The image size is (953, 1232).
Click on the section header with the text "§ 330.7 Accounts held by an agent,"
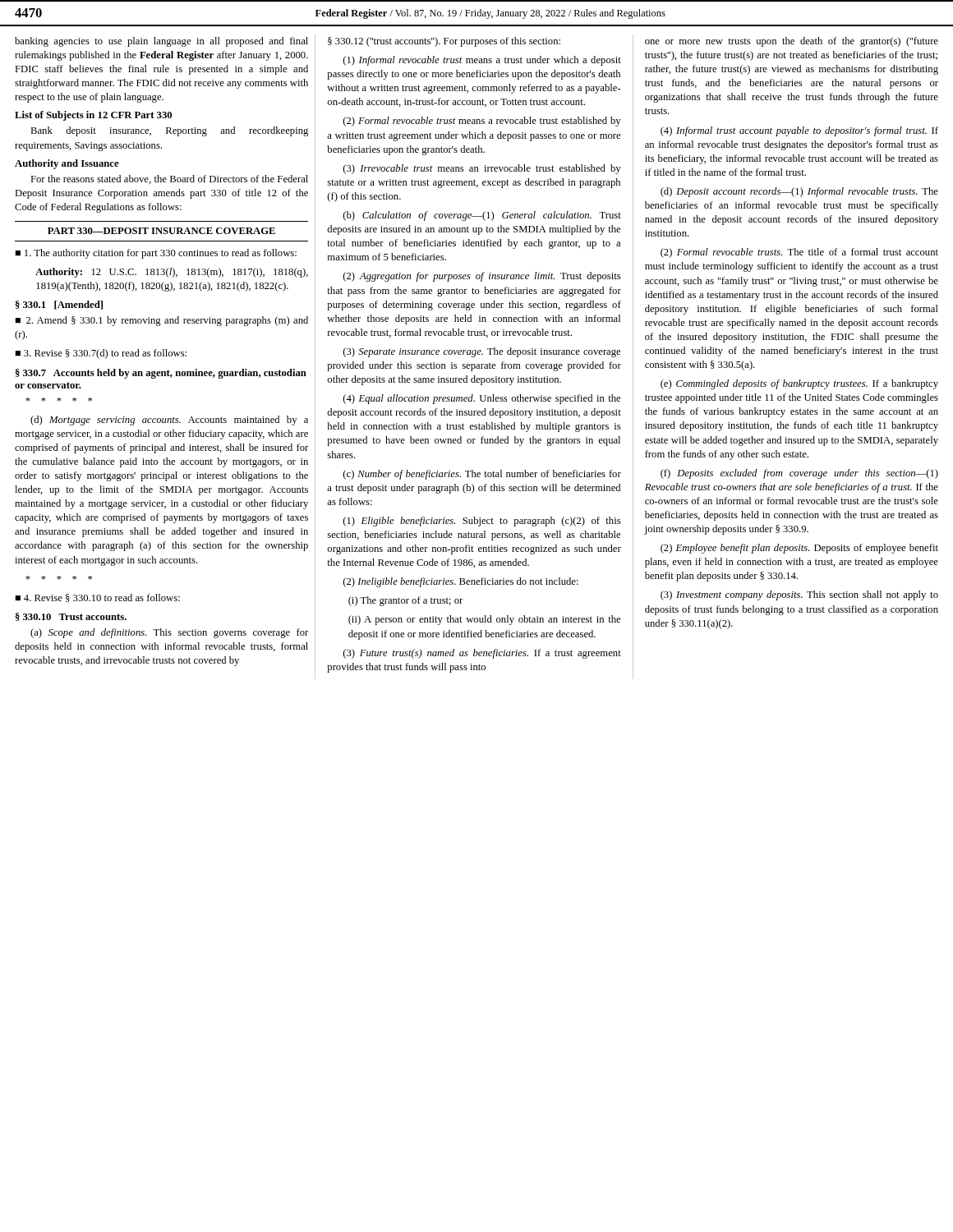coord(161,379)
